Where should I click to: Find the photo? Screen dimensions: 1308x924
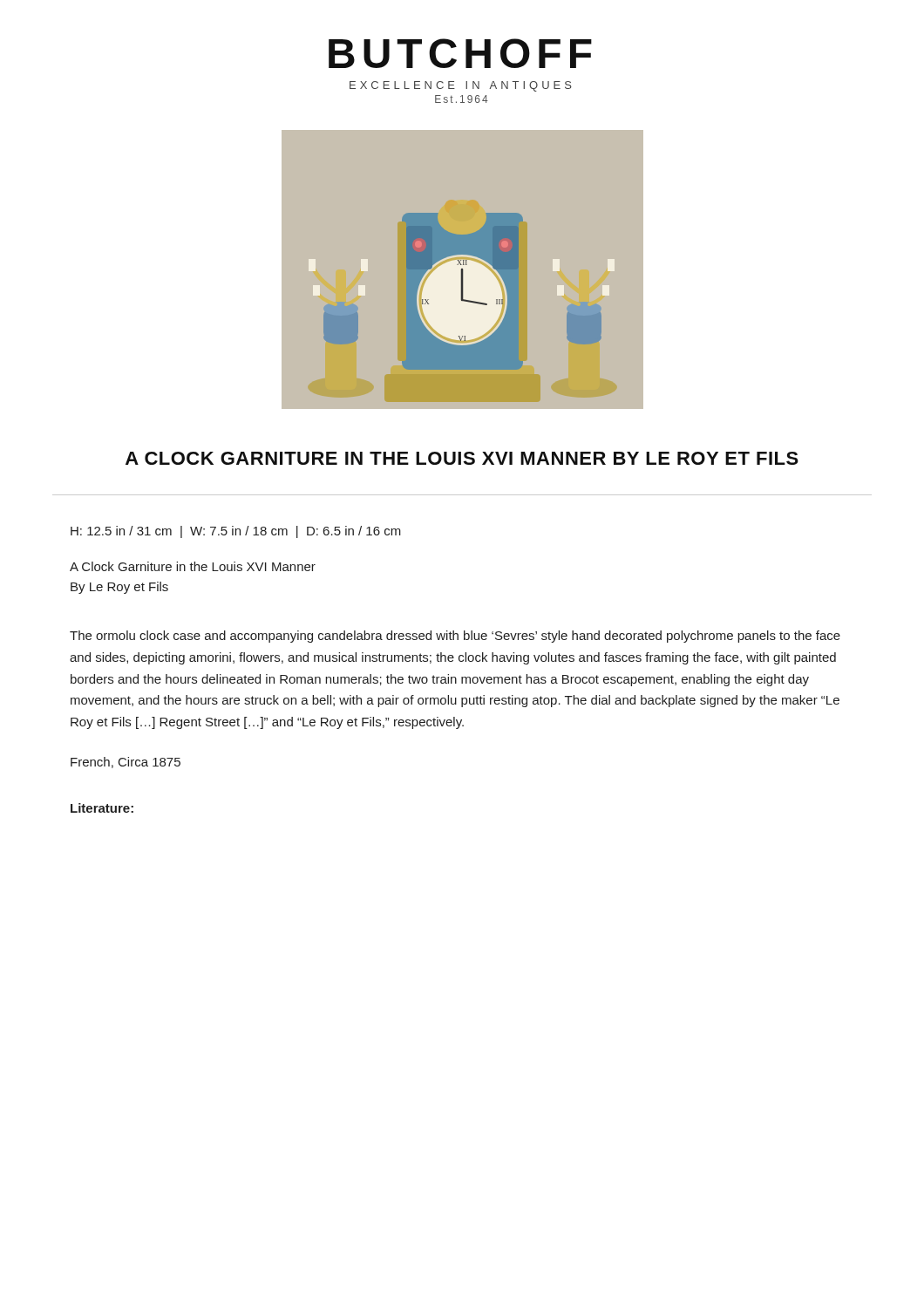pos(462,271)
